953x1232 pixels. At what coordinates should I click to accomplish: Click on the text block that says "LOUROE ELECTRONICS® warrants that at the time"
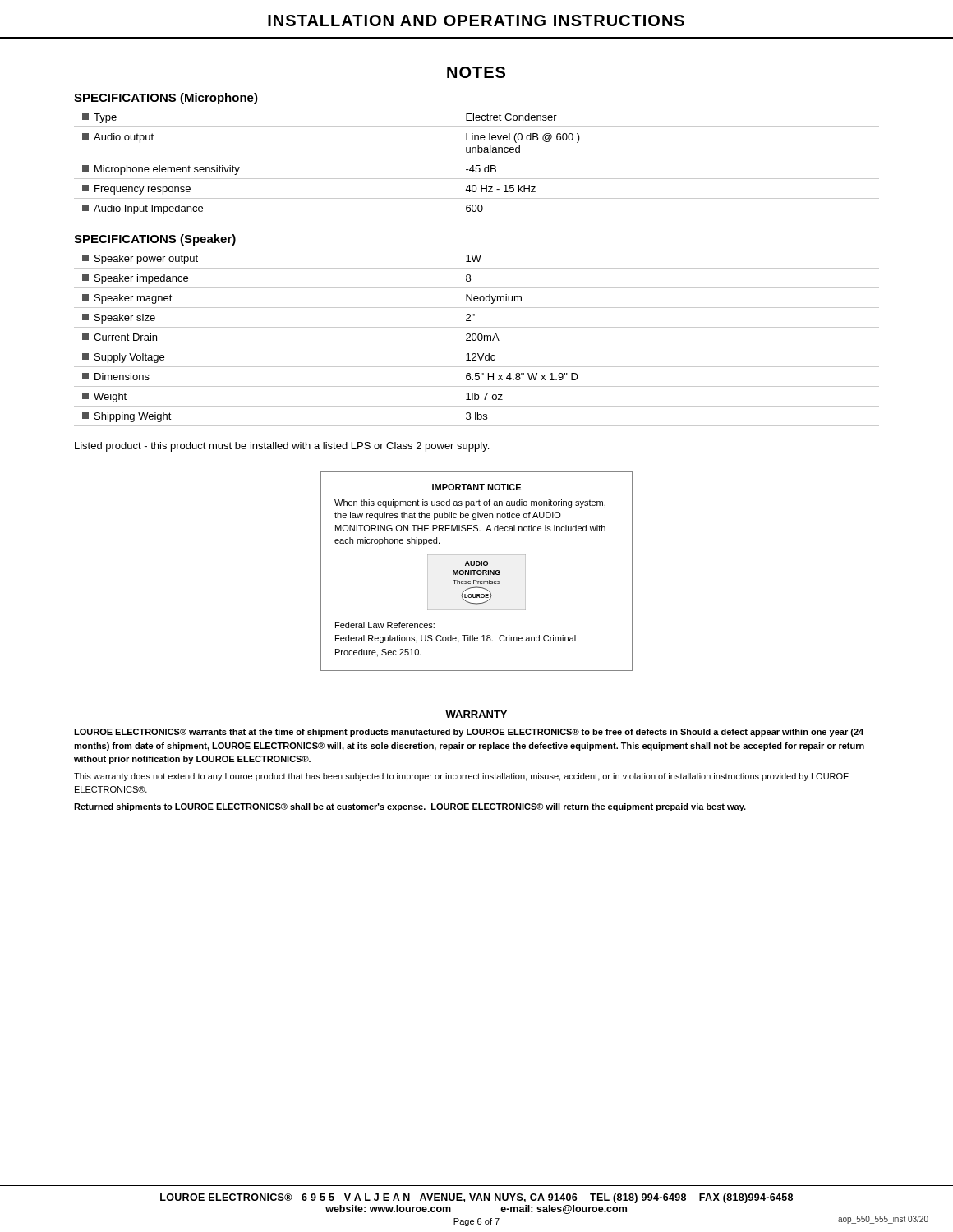tap(469, 745)
